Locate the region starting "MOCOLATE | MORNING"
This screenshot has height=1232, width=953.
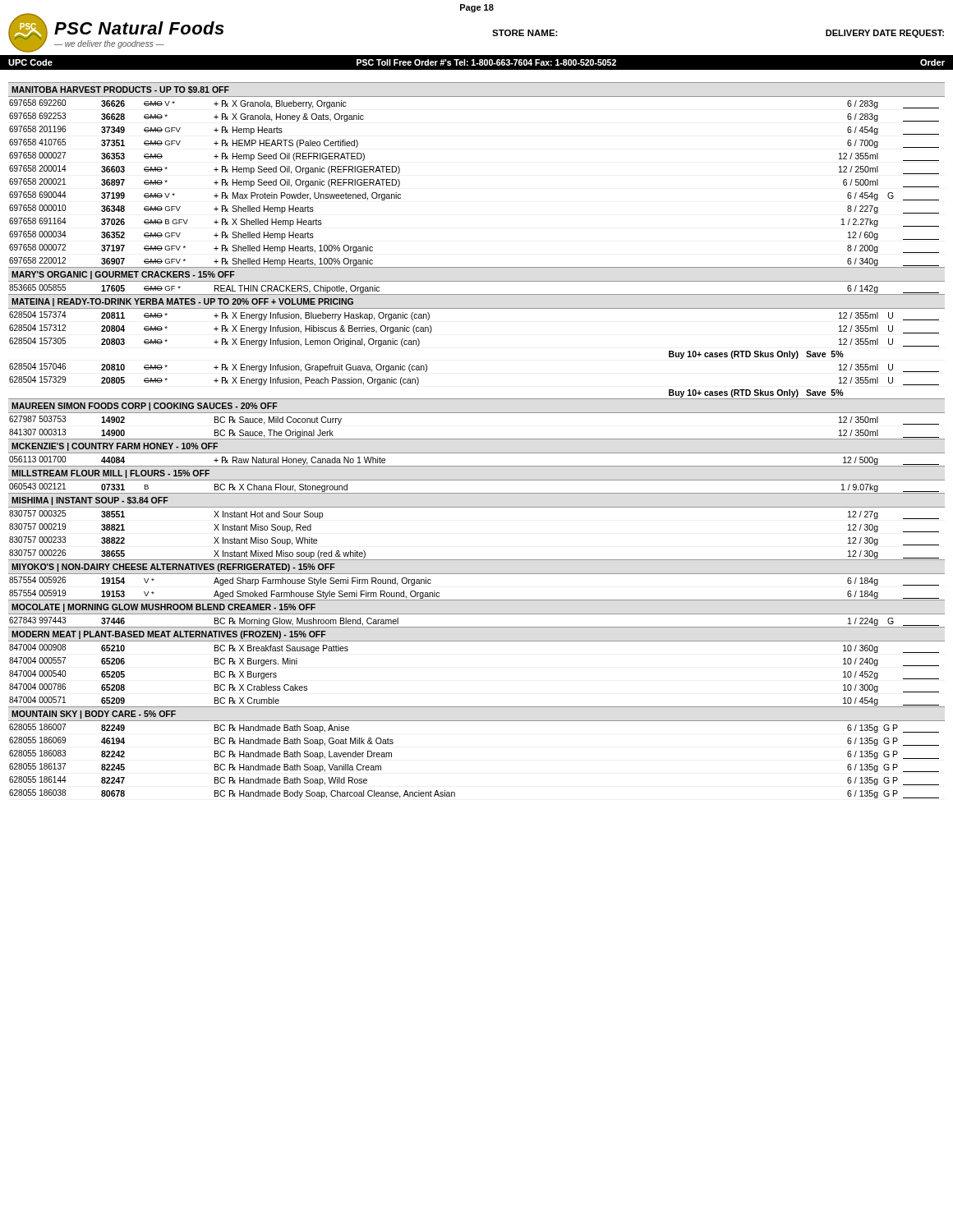164,607
